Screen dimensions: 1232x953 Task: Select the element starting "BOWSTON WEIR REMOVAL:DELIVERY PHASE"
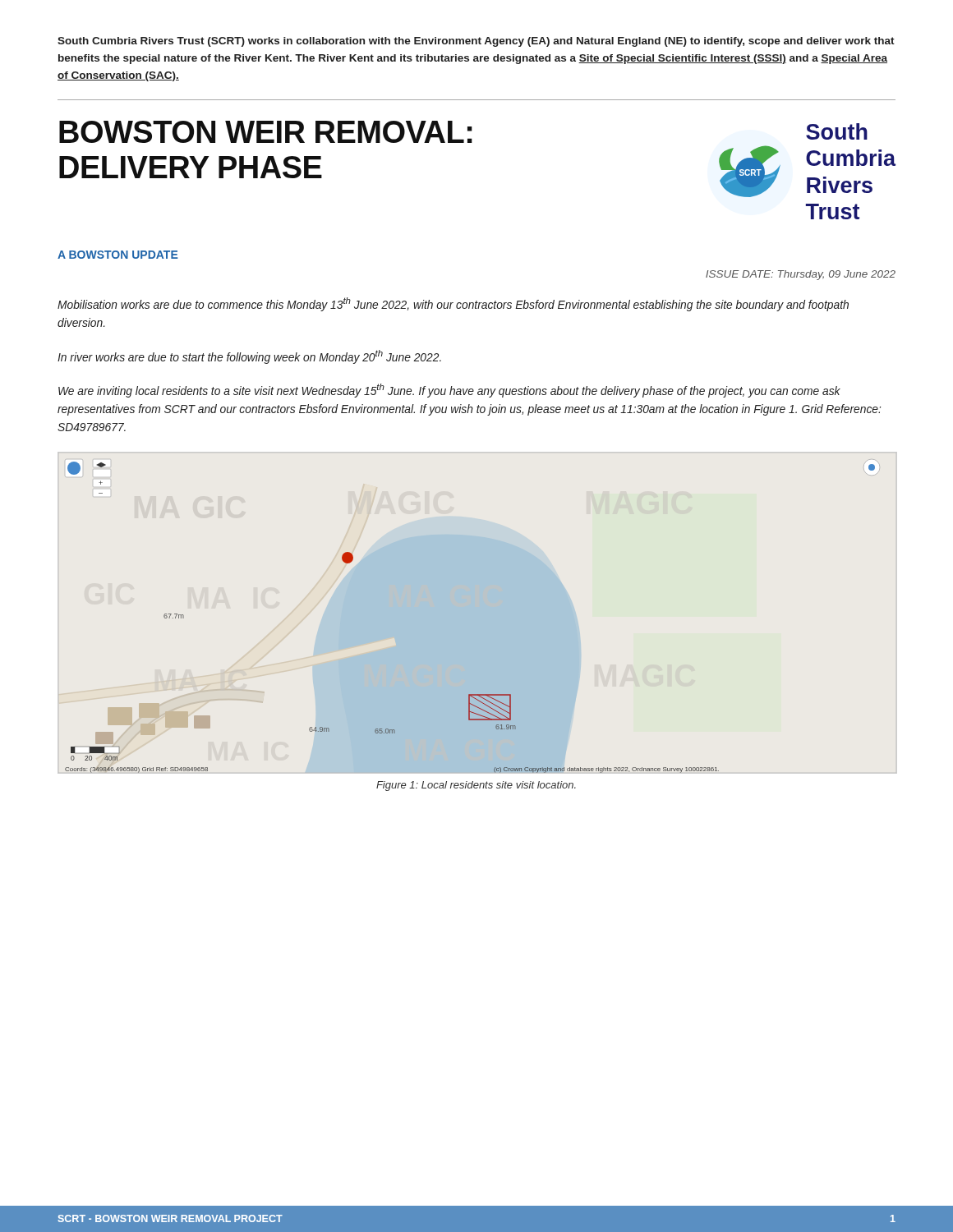[x=266, y=150]
